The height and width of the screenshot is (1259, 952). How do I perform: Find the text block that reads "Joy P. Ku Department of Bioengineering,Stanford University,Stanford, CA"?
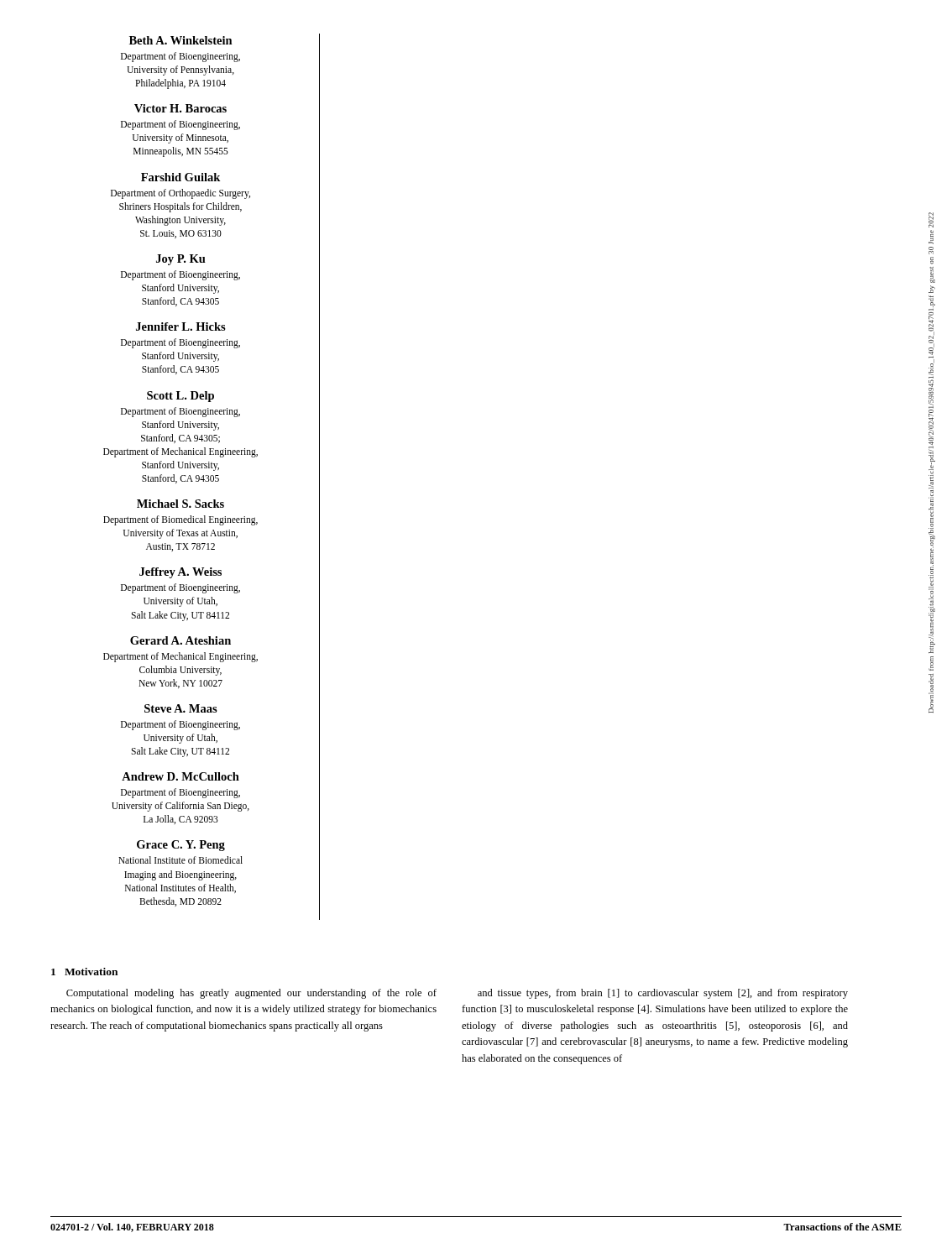pyautogui.click(x=180, y=280)
